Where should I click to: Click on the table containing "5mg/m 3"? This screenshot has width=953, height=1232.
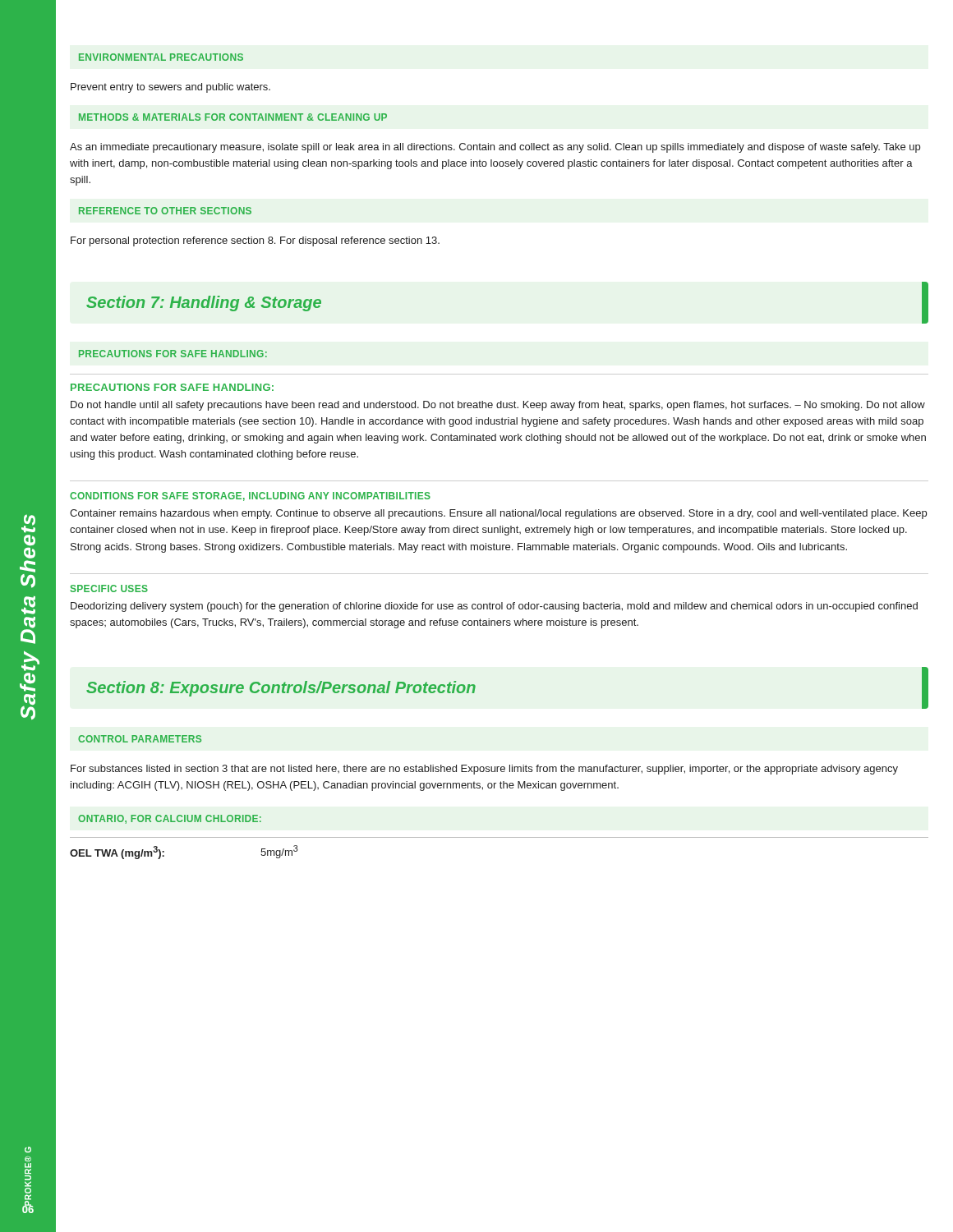pos(499,851)
